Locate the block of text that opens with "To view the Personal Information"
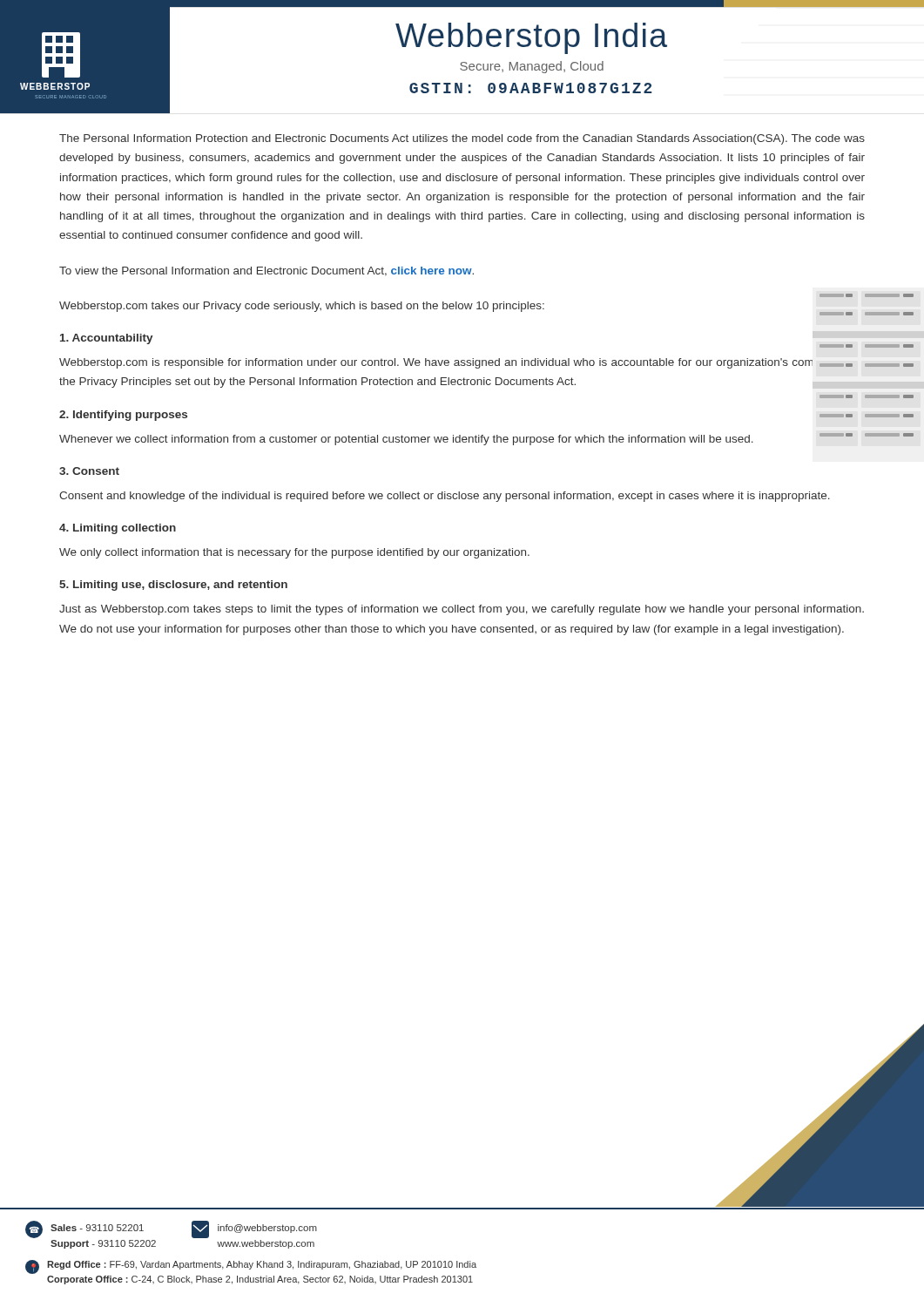This screenshot has width=924, height=1307. pyautogui.click(x=267, y=270)
